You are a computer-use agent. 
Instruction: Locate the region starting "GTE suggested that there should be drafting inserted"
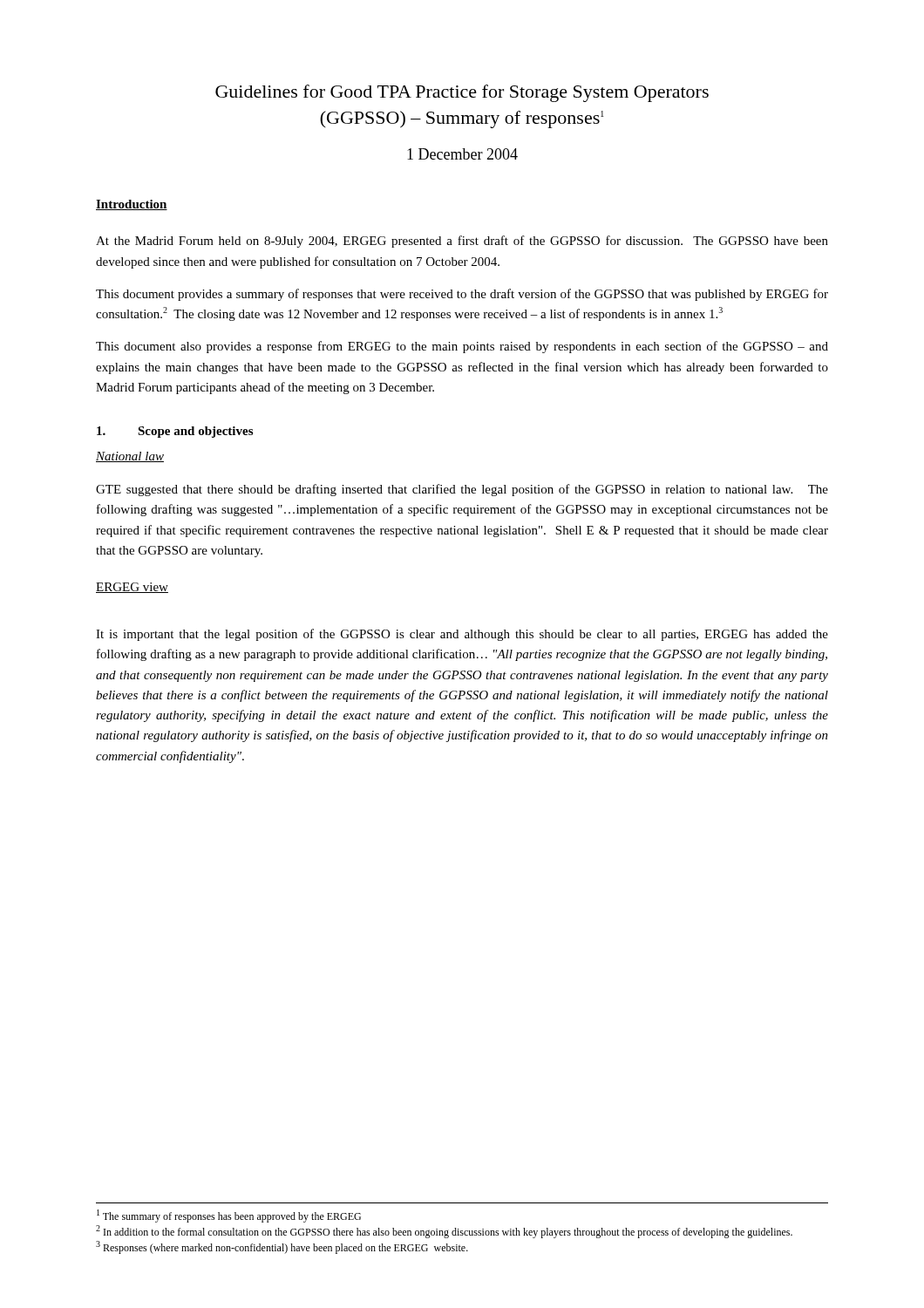462,520
